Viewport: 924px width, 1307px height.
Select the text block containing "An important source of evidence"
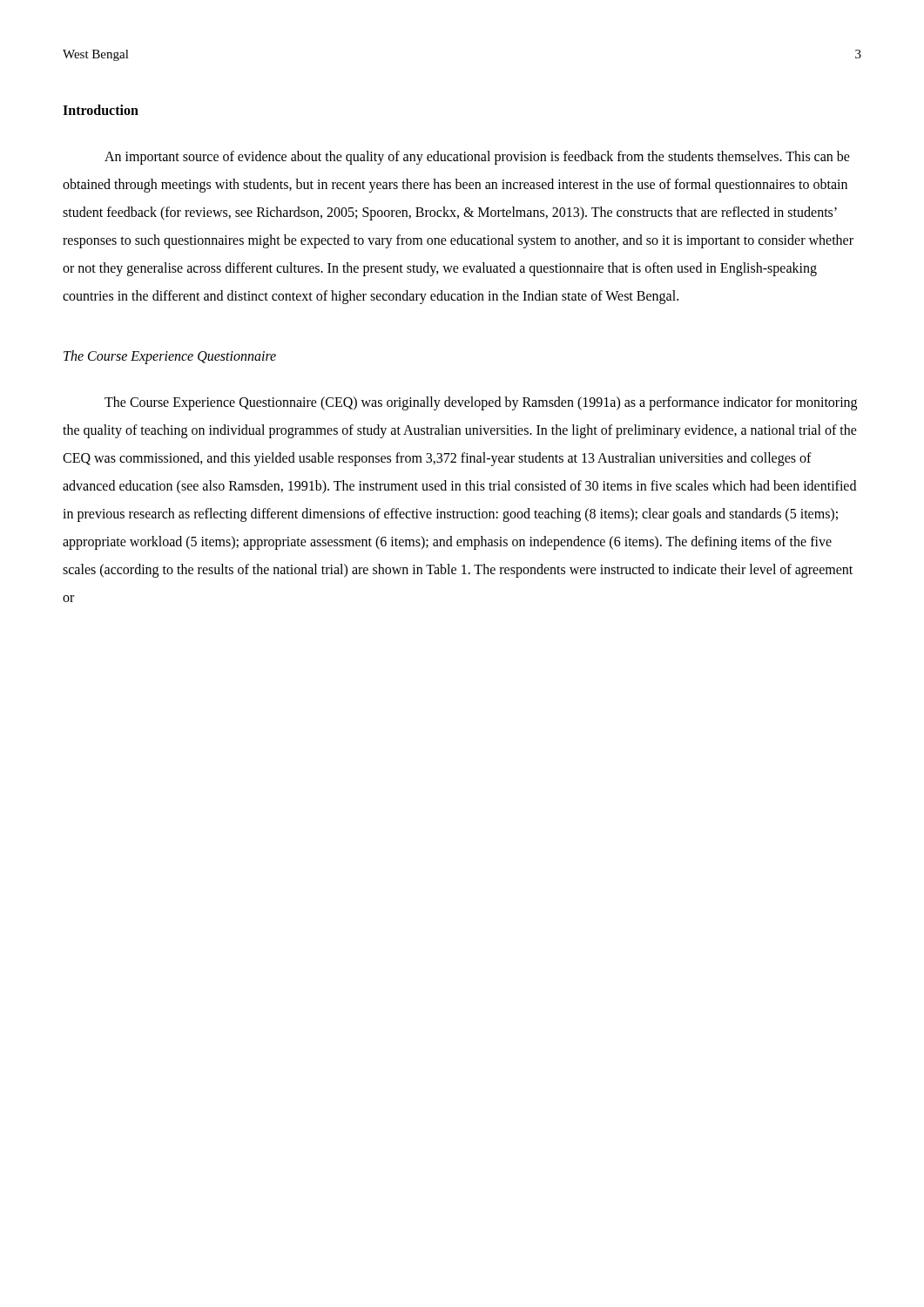click(462, 227)
